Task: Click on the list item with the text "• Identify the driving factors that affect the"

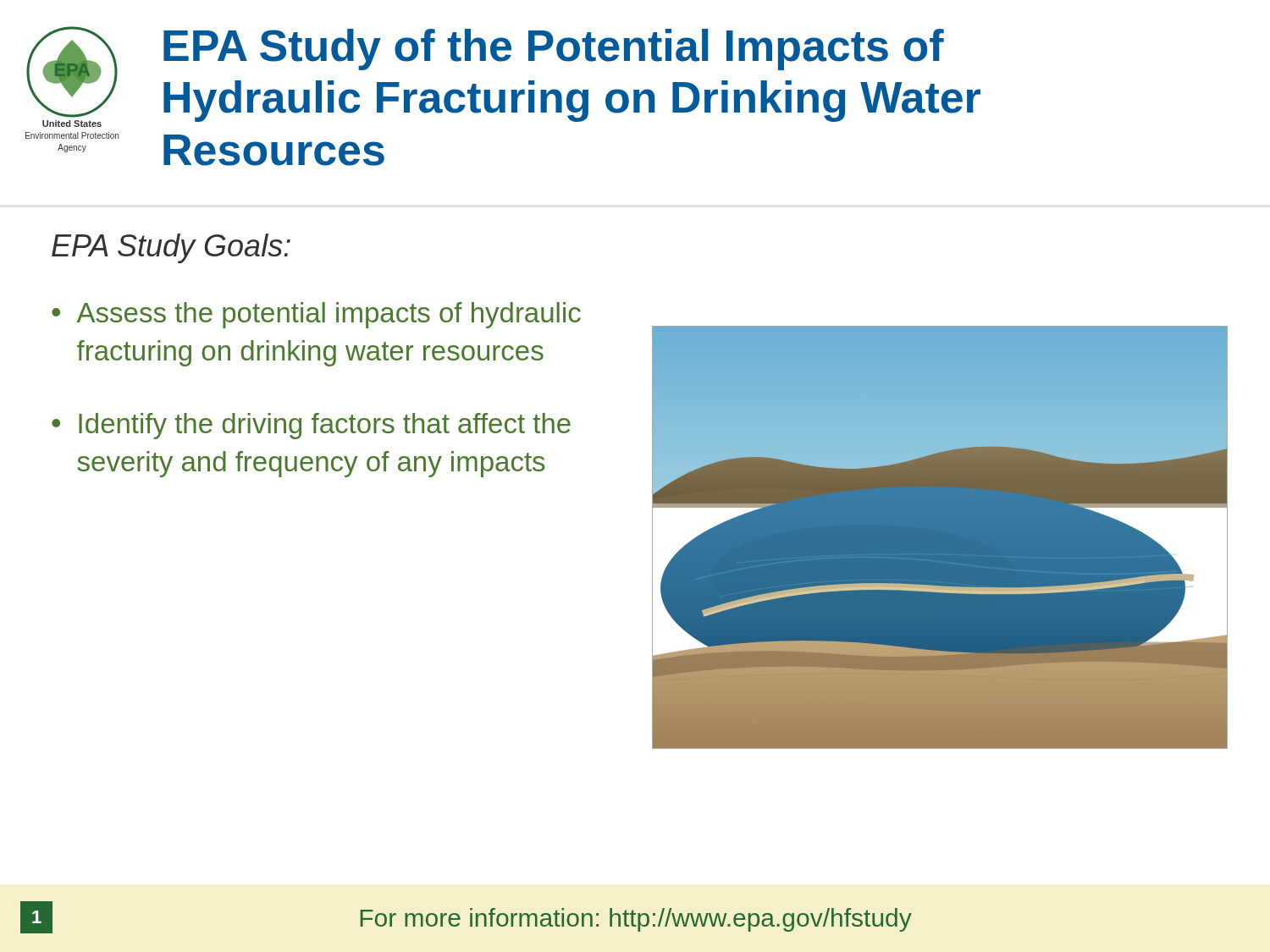Action: 330,443
